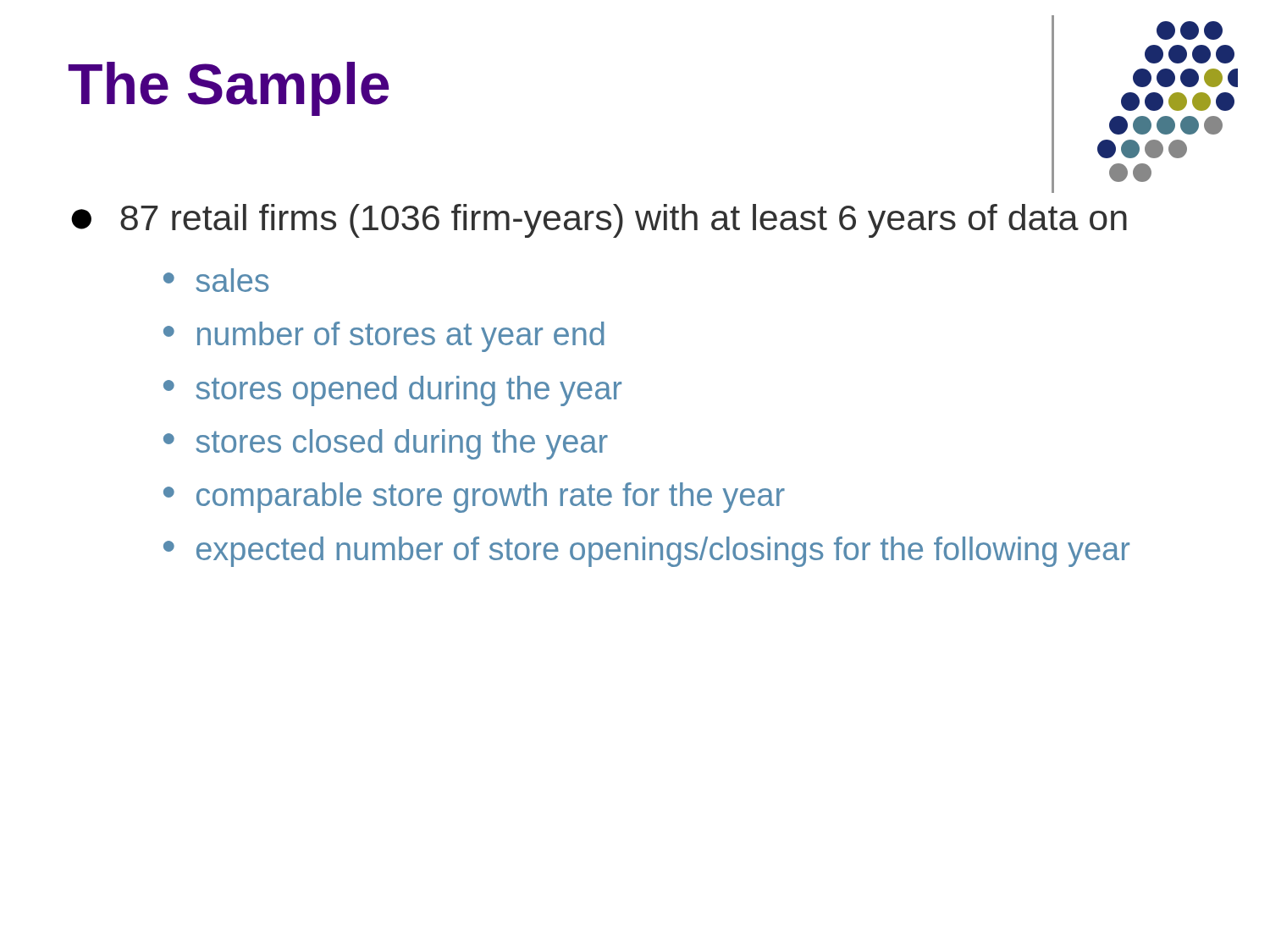The image size is (1270, 952).
Task: Find the title with the text "The Sample"
Action: [x=229, y=84]
